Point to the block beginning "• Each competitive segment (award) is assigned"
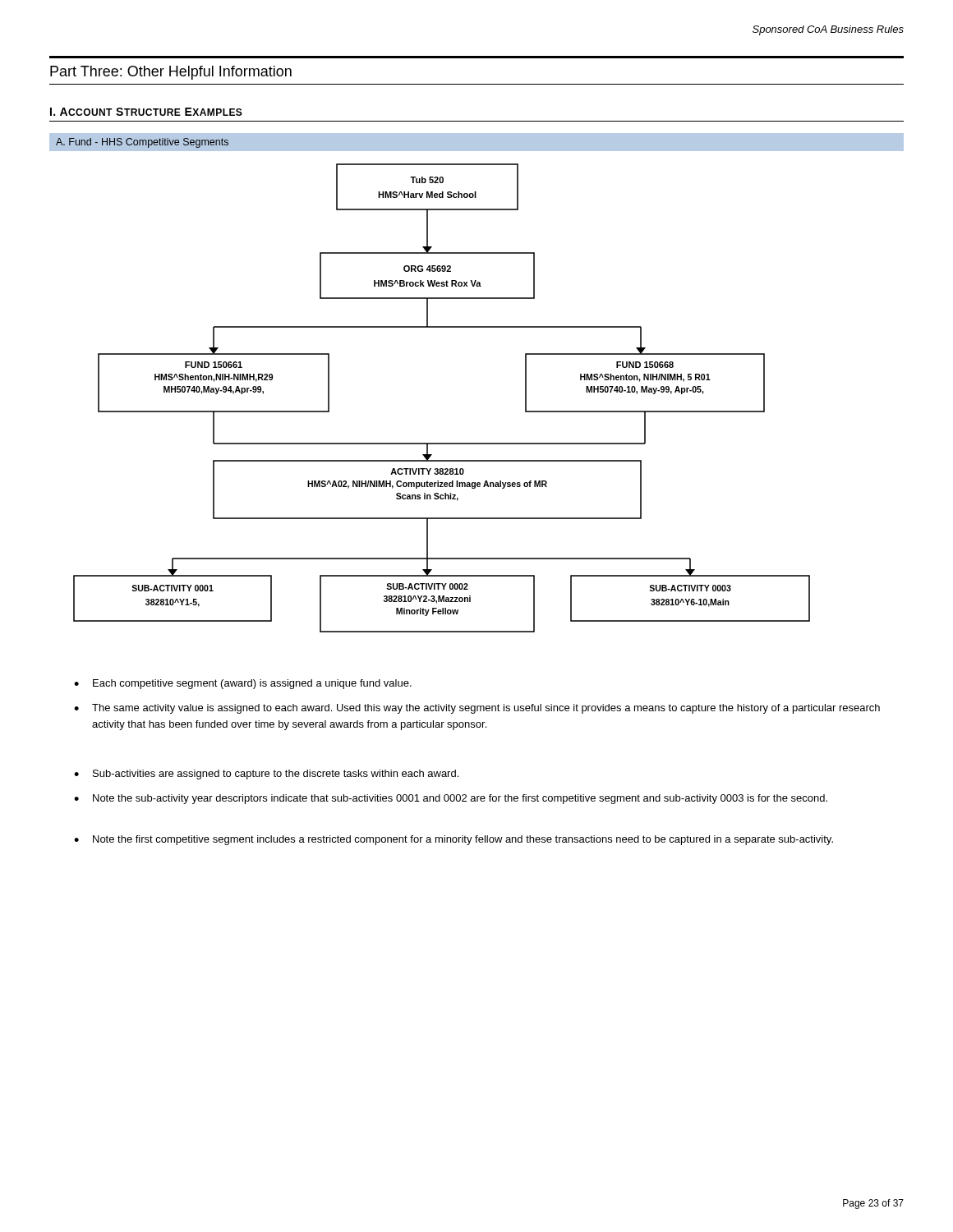Screen dimensions: 1232x953 [x=243, y=684]
